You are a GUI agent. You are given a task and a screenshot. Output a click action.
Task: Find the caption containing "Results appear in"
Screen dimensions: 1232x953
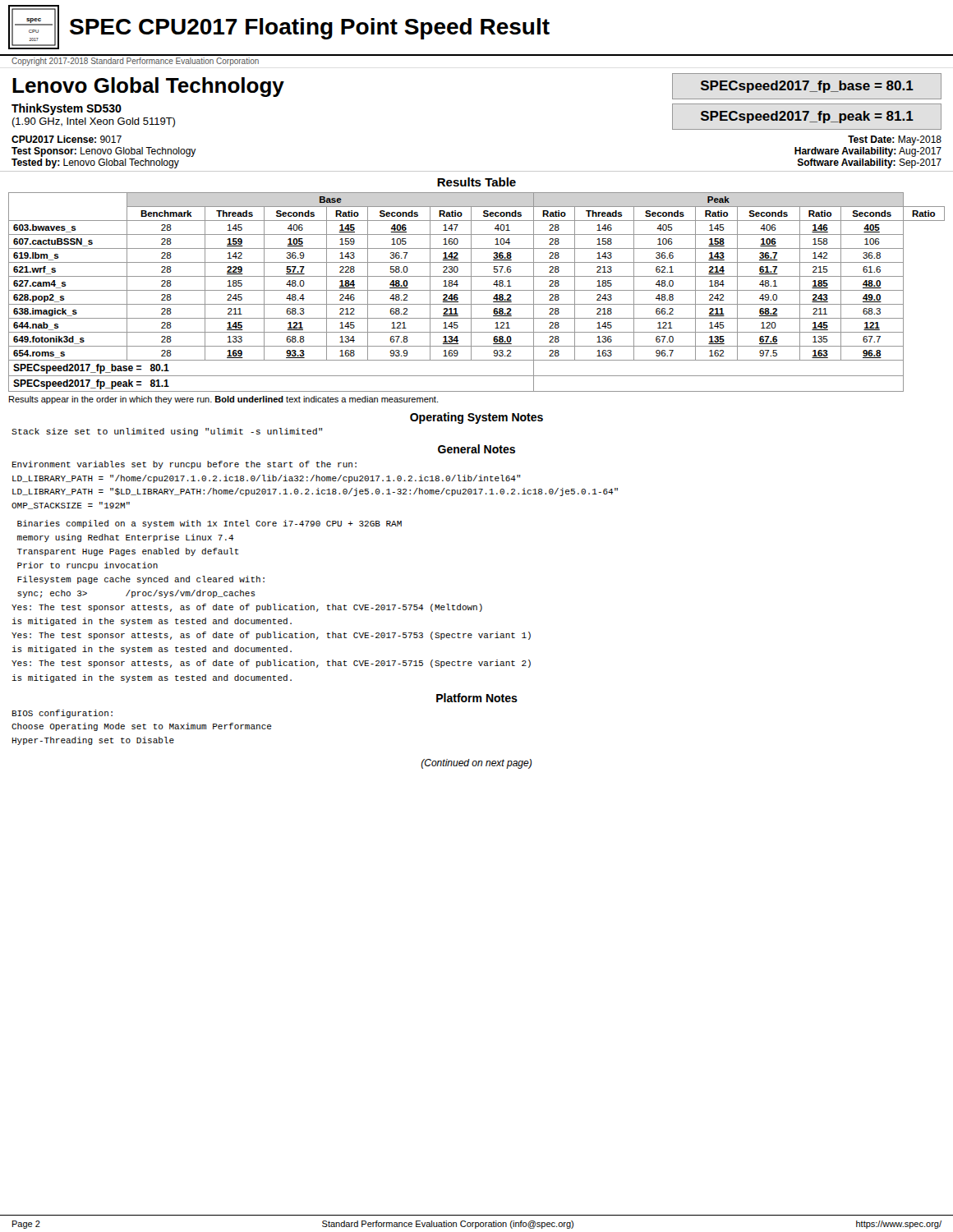pyautogui.click(x=223, y=399)
